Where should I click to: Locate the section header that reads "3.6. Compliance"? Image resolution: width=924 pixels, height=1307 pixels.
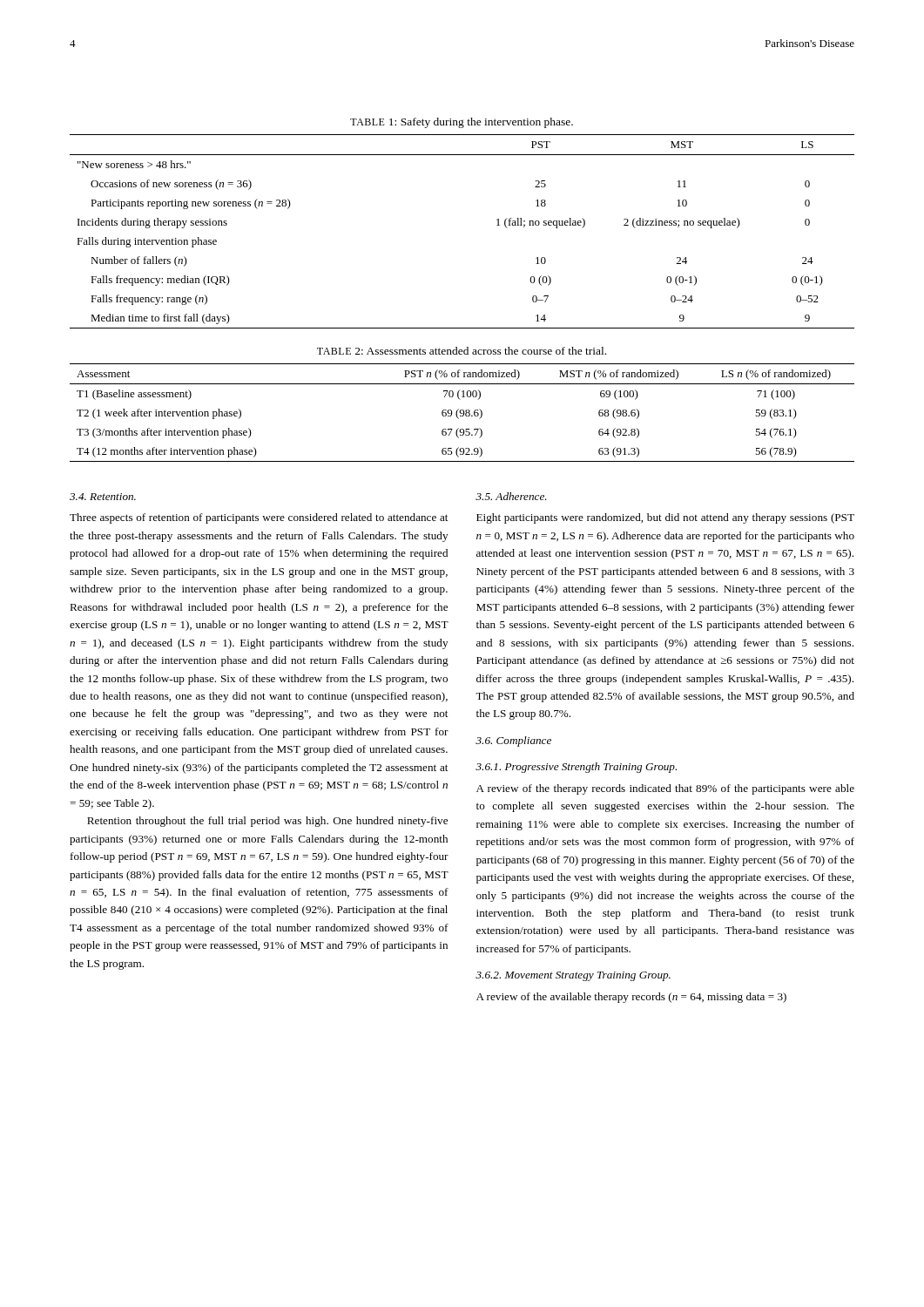pyautogui.click(x=514, y=740)
